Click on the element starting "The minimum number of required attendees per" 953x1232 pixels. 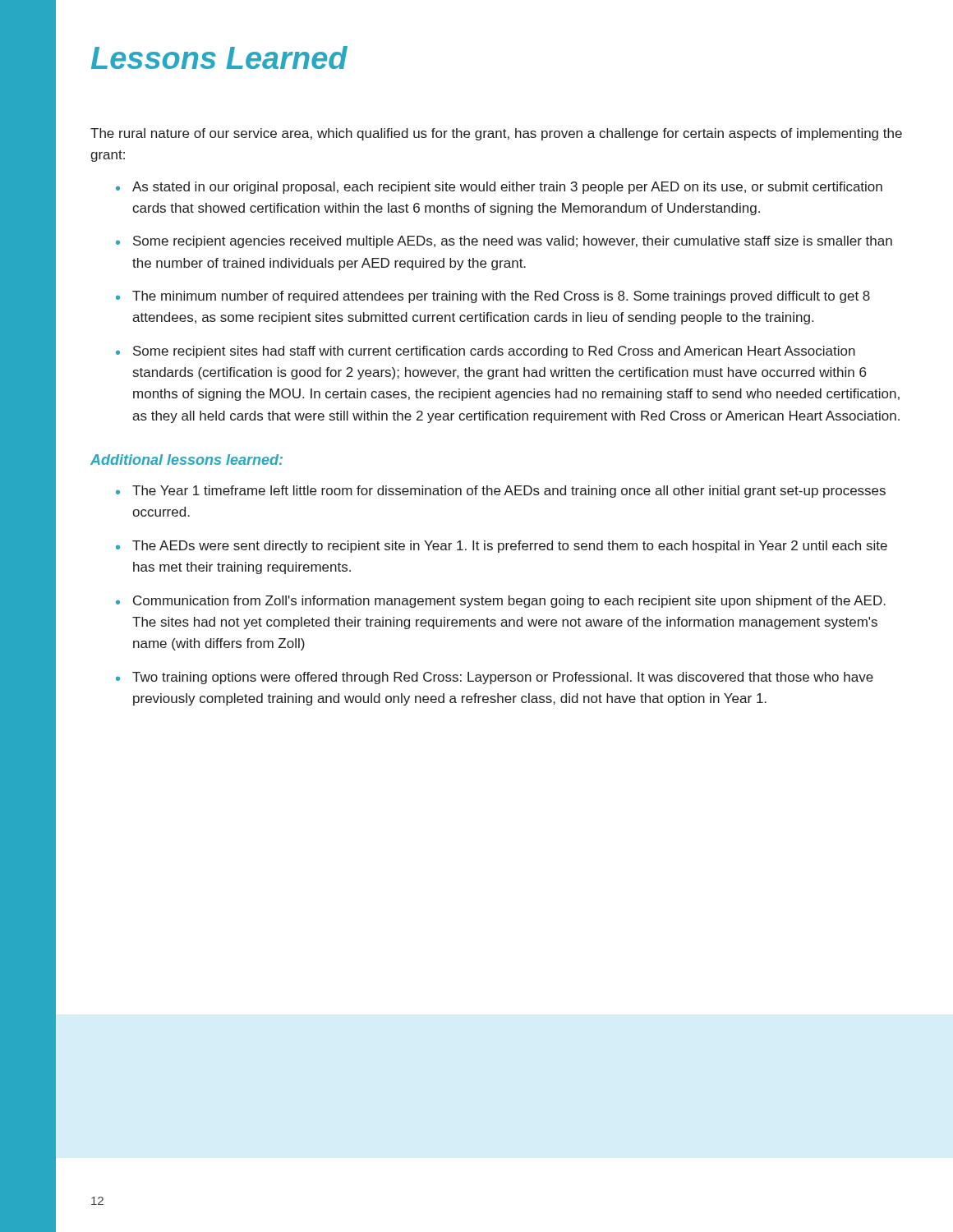(x=522, y=308)
